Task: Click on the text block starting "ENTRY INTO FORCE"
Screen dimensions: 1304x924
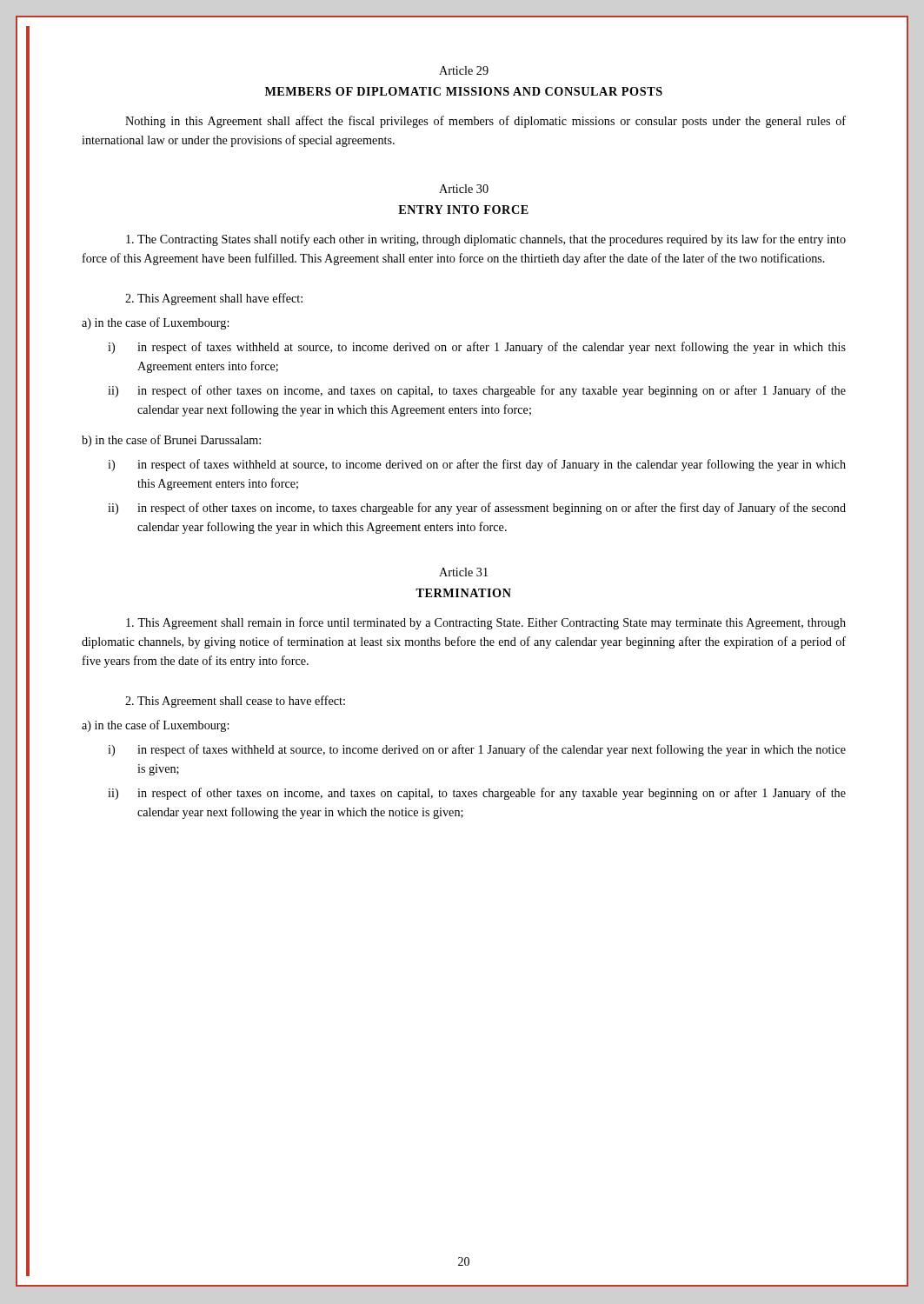Action: pos(464,209)
